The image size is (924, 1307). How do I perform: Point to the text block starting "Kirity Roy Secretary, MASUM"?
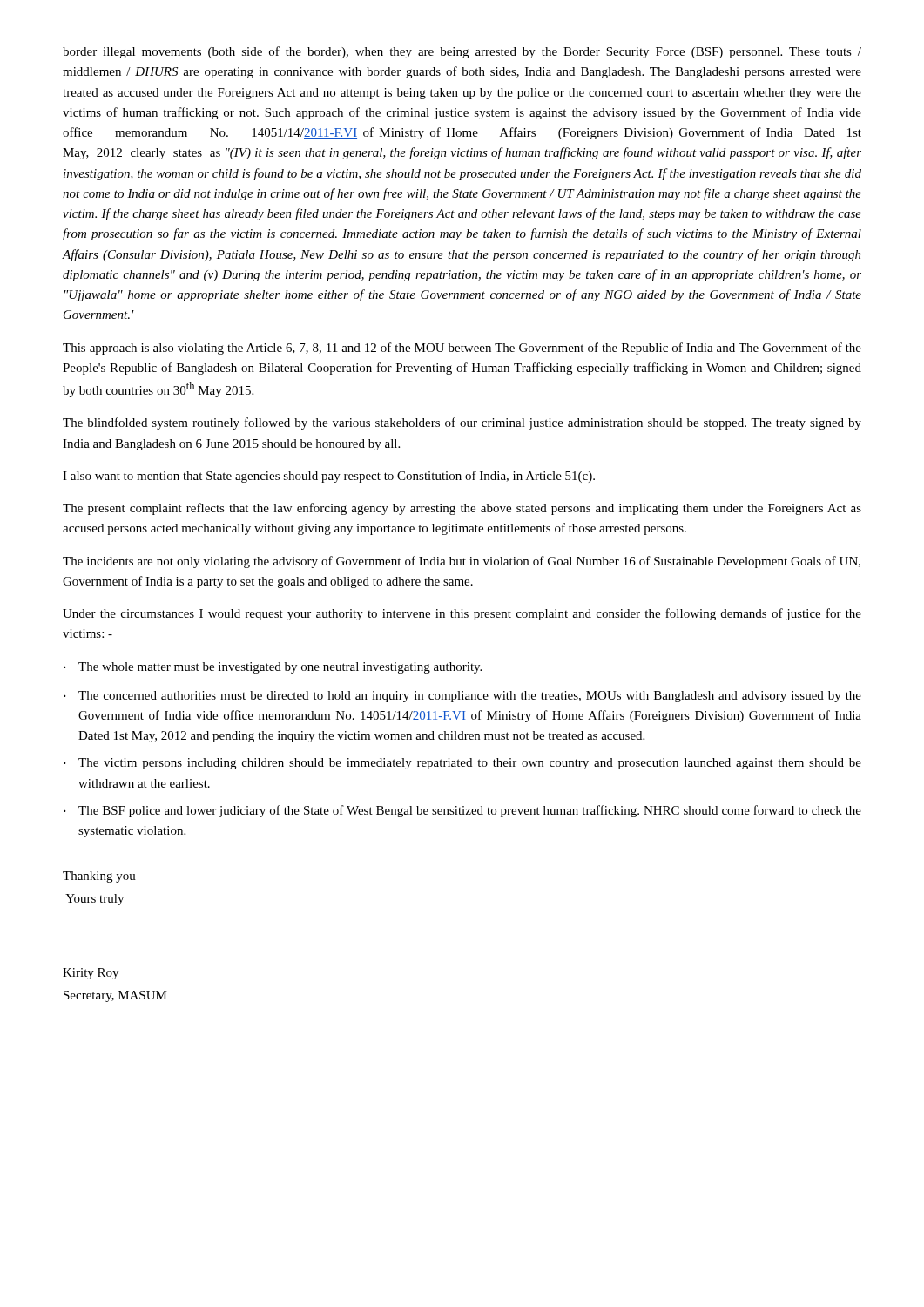[x=115, y=984]
